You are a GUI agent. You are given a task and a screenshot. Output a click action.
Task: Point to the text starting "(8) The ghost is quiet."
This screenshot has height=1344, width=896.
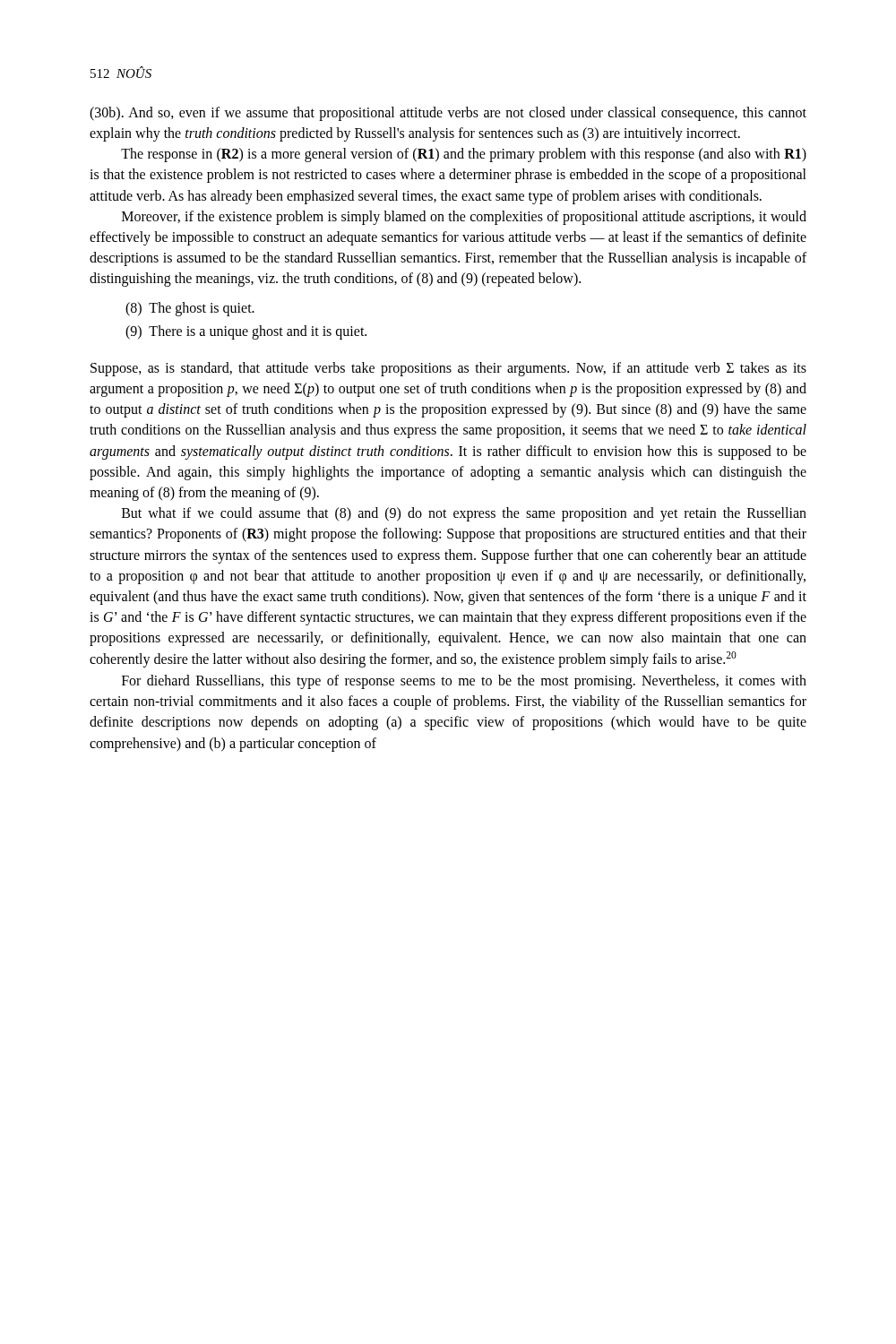pos(190,308)
